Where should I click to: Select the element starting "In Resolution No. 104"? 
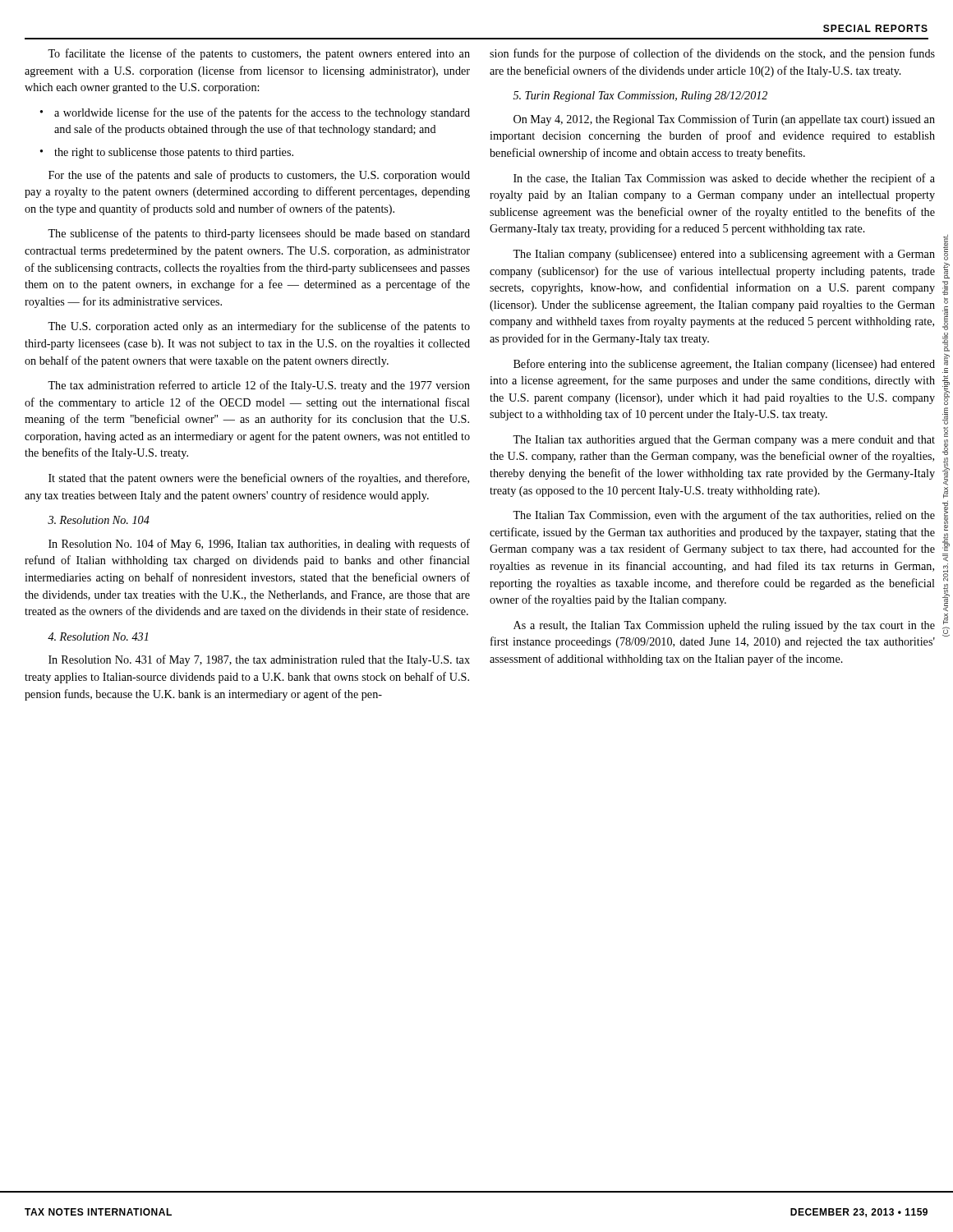pyautogui.click(x=247, y=577)
